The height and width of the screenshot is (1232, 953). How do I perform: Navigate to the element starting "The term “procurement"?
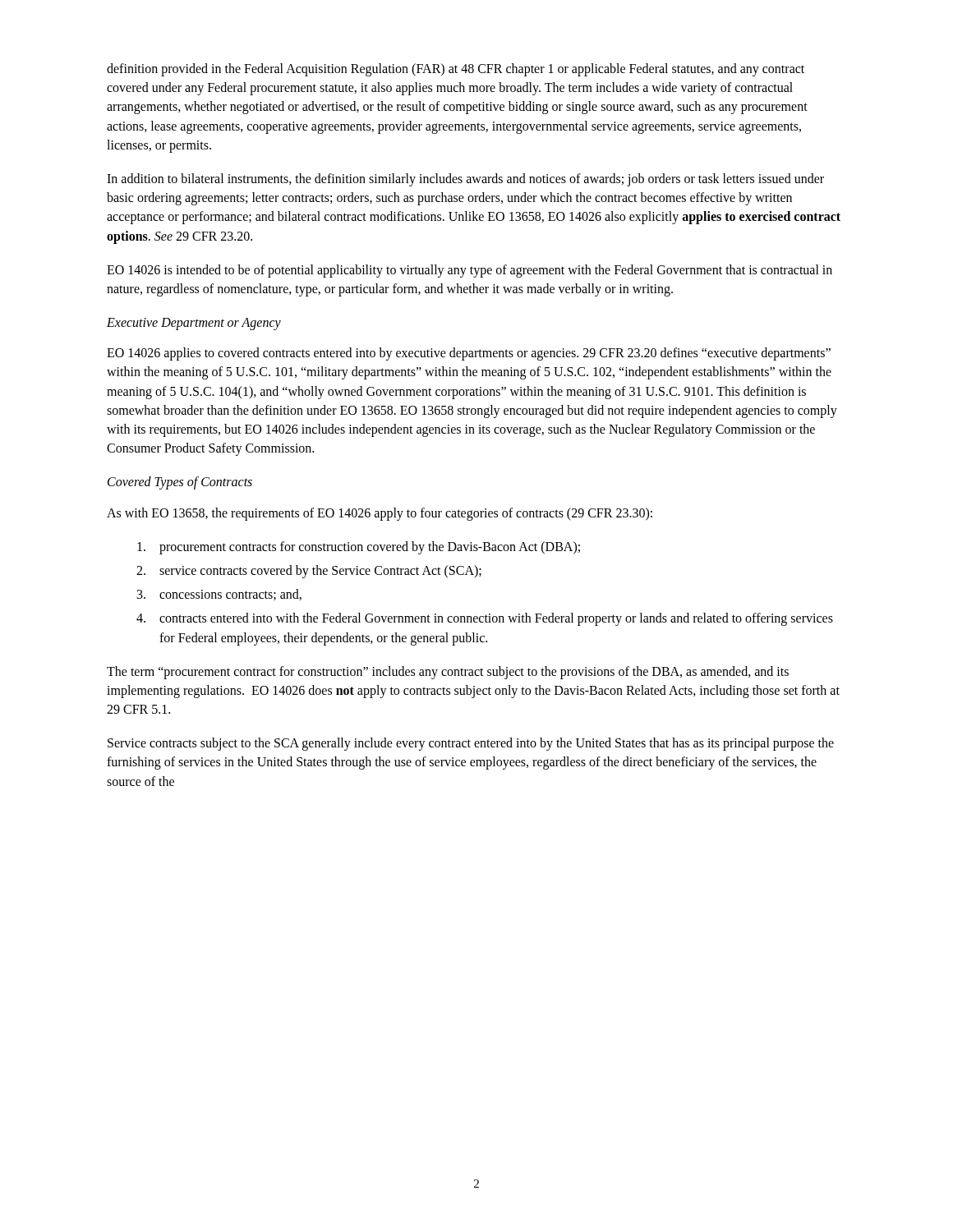click(x=473, y=690)
